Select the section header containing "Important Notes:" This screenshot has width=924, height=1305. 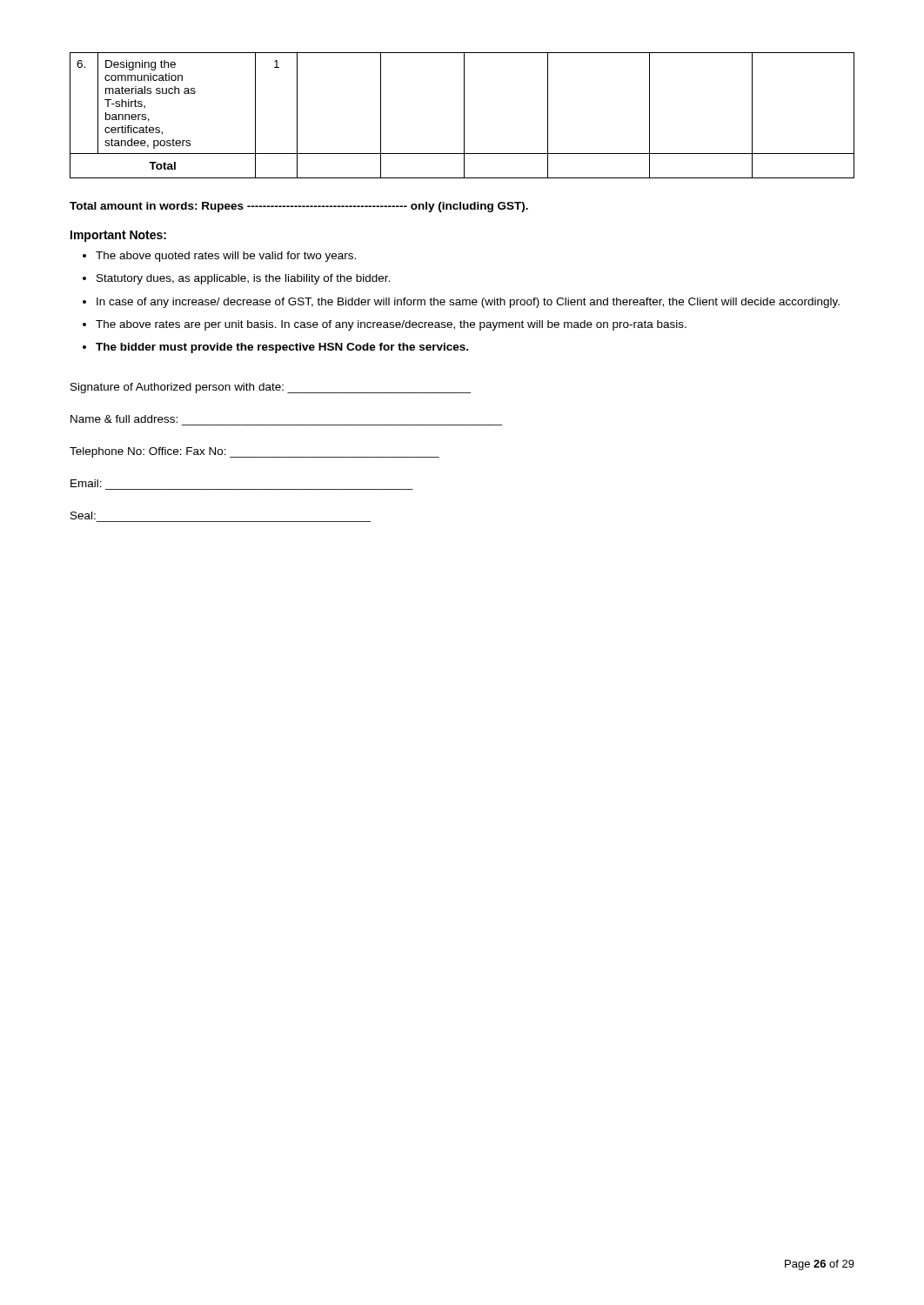click(118, 235)
